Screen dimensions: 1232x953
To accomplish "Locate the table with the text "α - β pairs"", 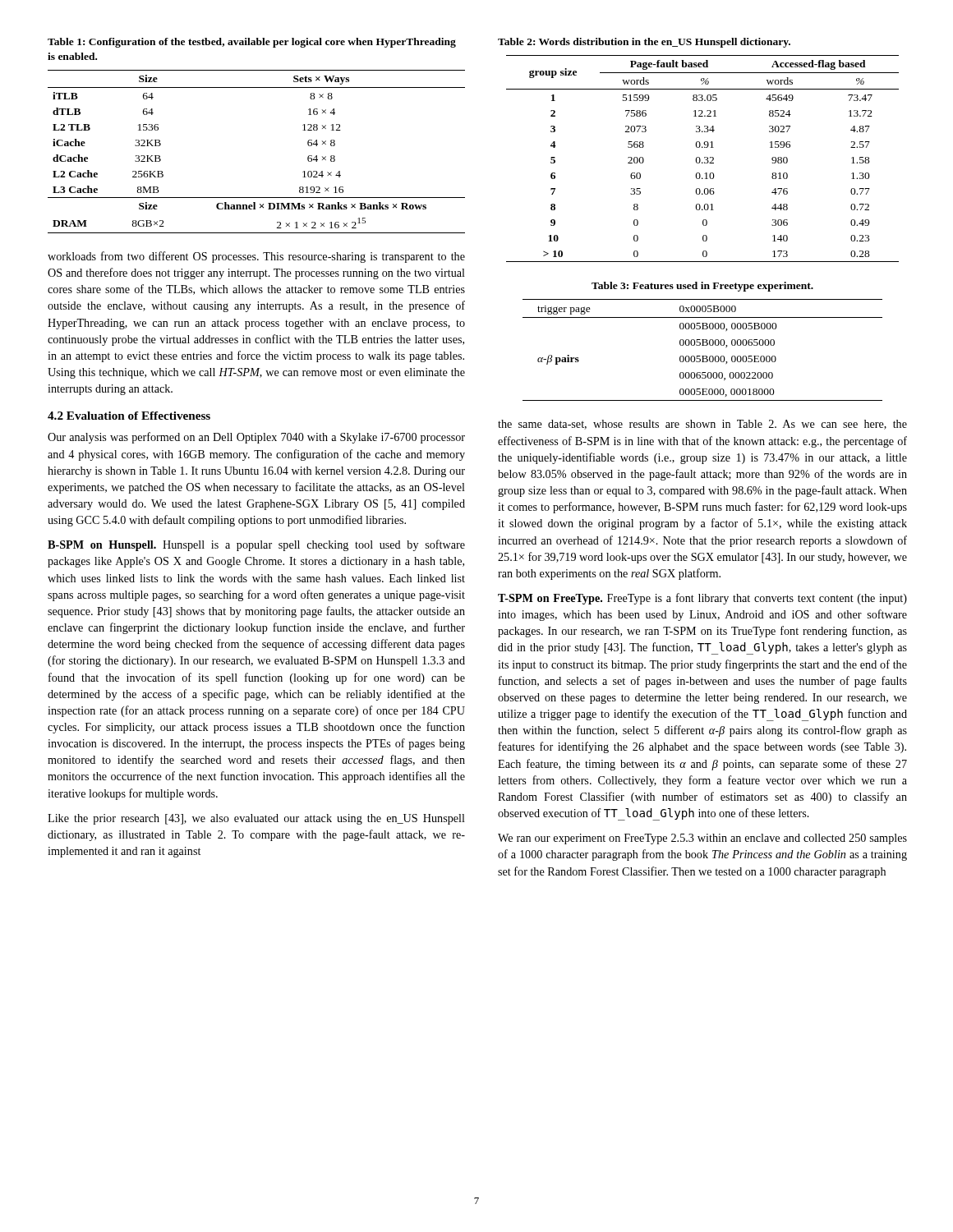I will pyautogui.click(x=702, y=350).
